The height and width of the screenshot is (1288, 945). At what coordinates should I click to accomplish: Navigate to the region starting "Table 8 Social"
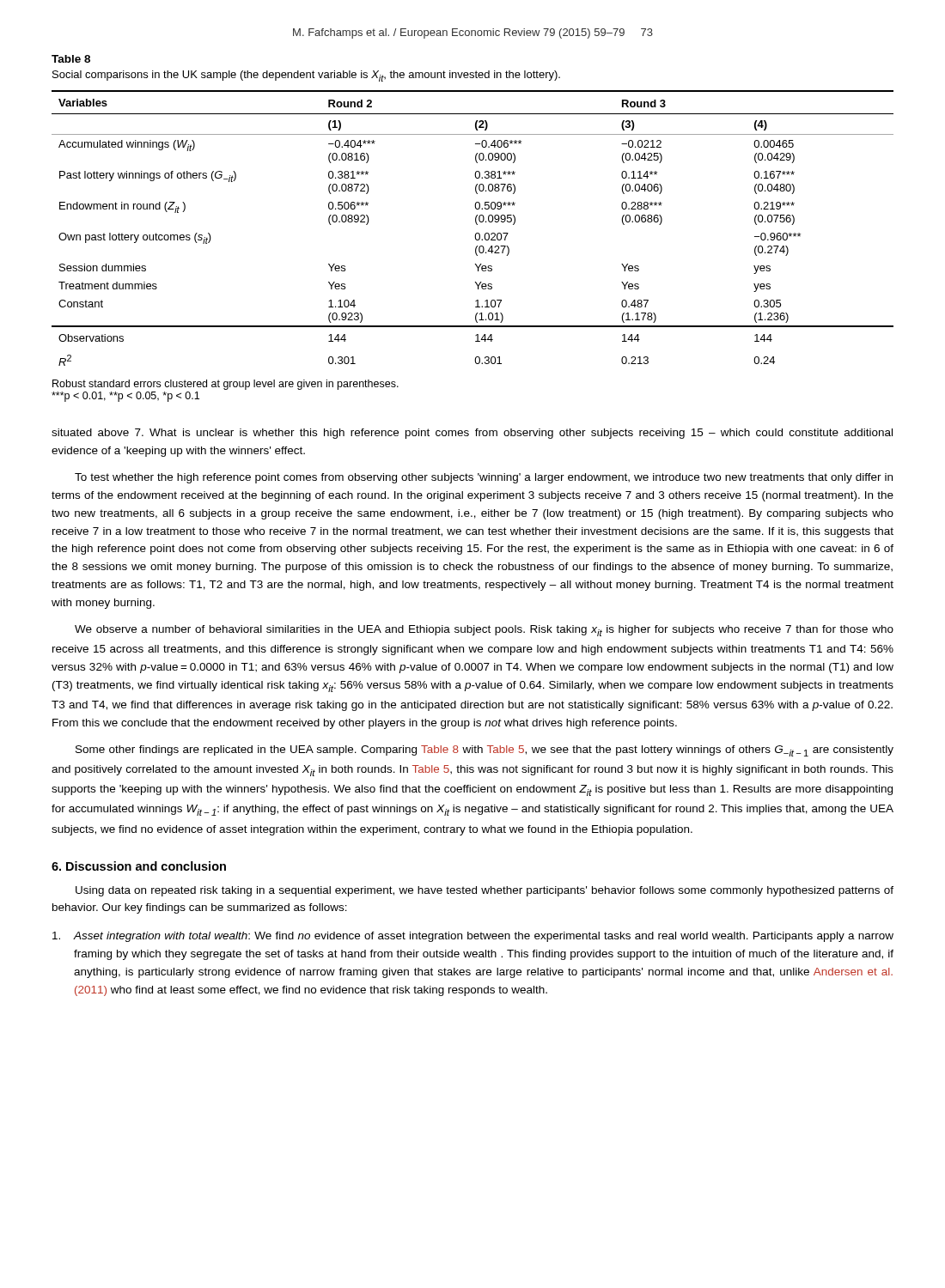tap(472, 68)
